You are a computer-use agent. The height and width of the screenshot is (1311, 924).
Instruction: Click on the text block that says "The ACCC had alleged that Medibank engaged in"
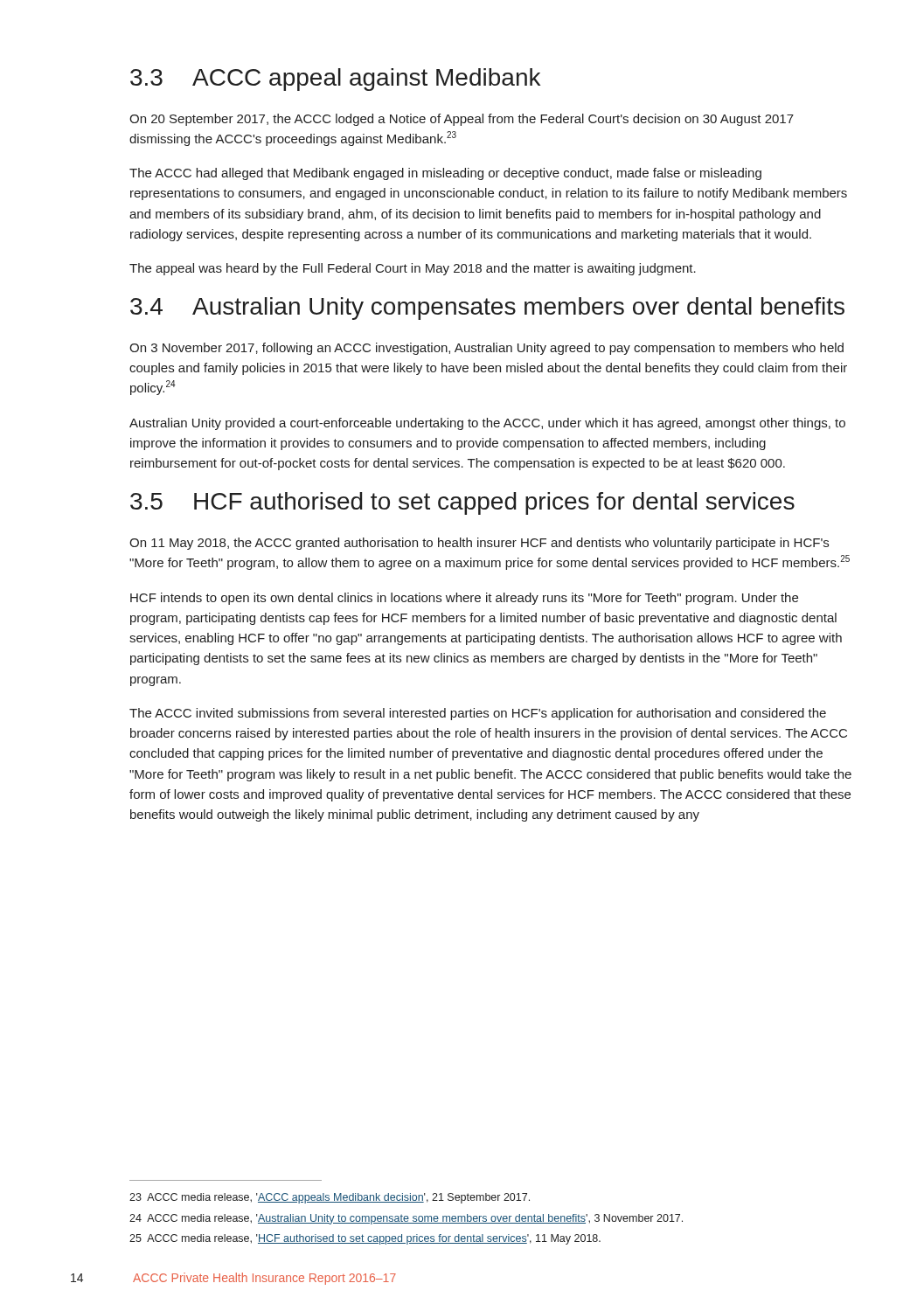click(492, 203)
